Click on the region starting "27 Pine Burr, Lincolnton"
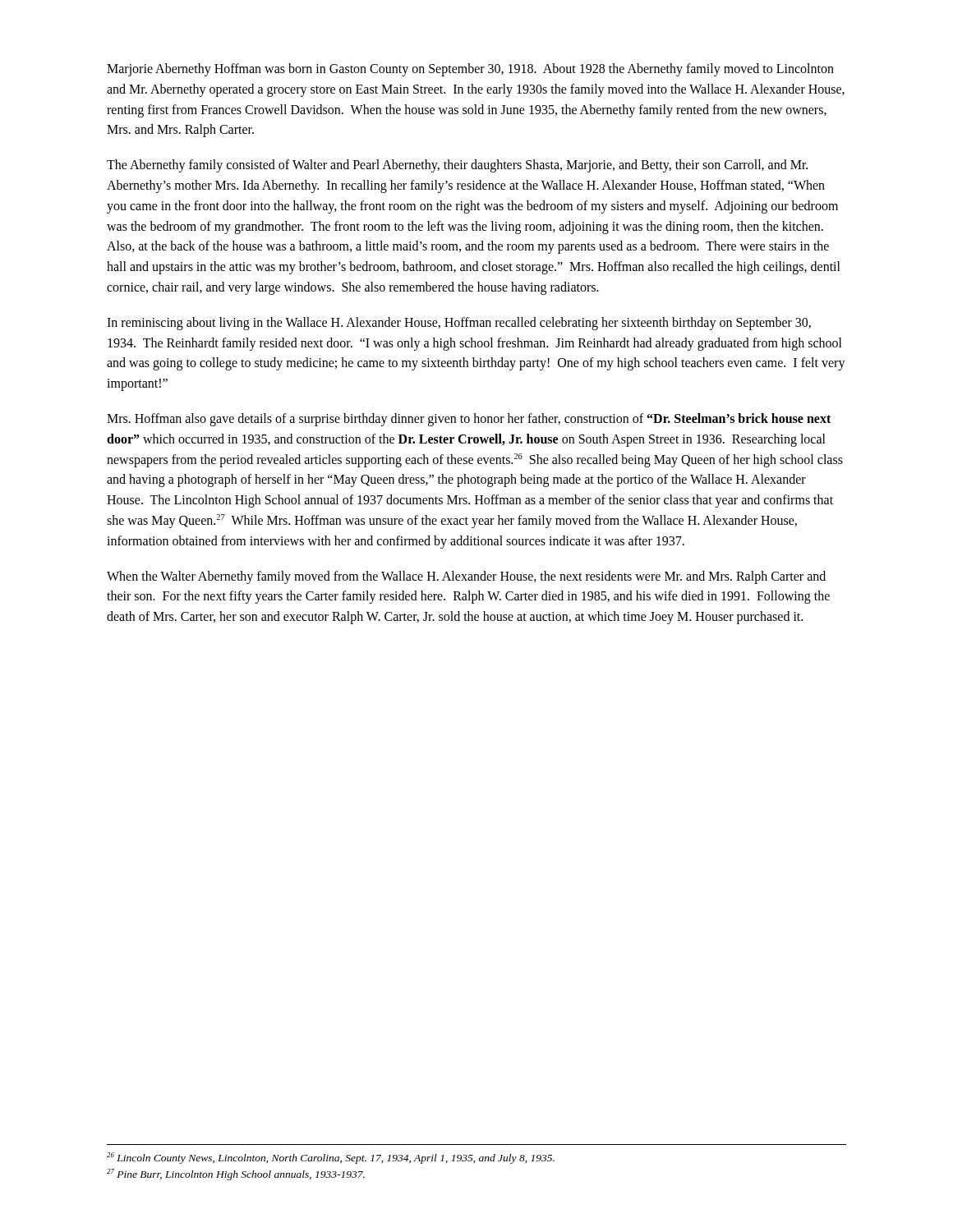The height and width of the screenshot is (1232, 953). (x=236, y=1173)
